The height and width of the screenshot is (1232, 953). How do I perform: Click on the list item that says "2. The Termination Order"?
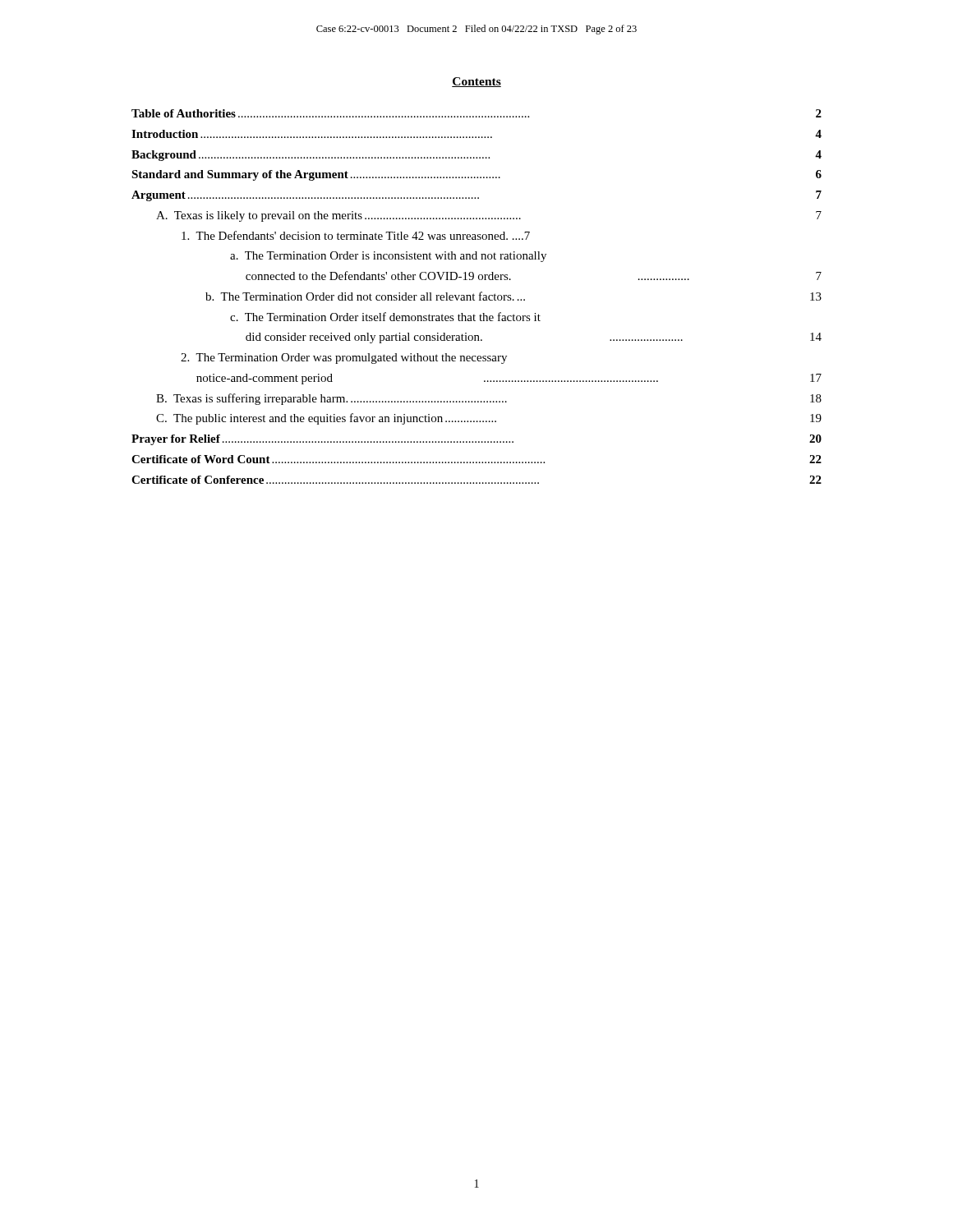coord(501,368)
